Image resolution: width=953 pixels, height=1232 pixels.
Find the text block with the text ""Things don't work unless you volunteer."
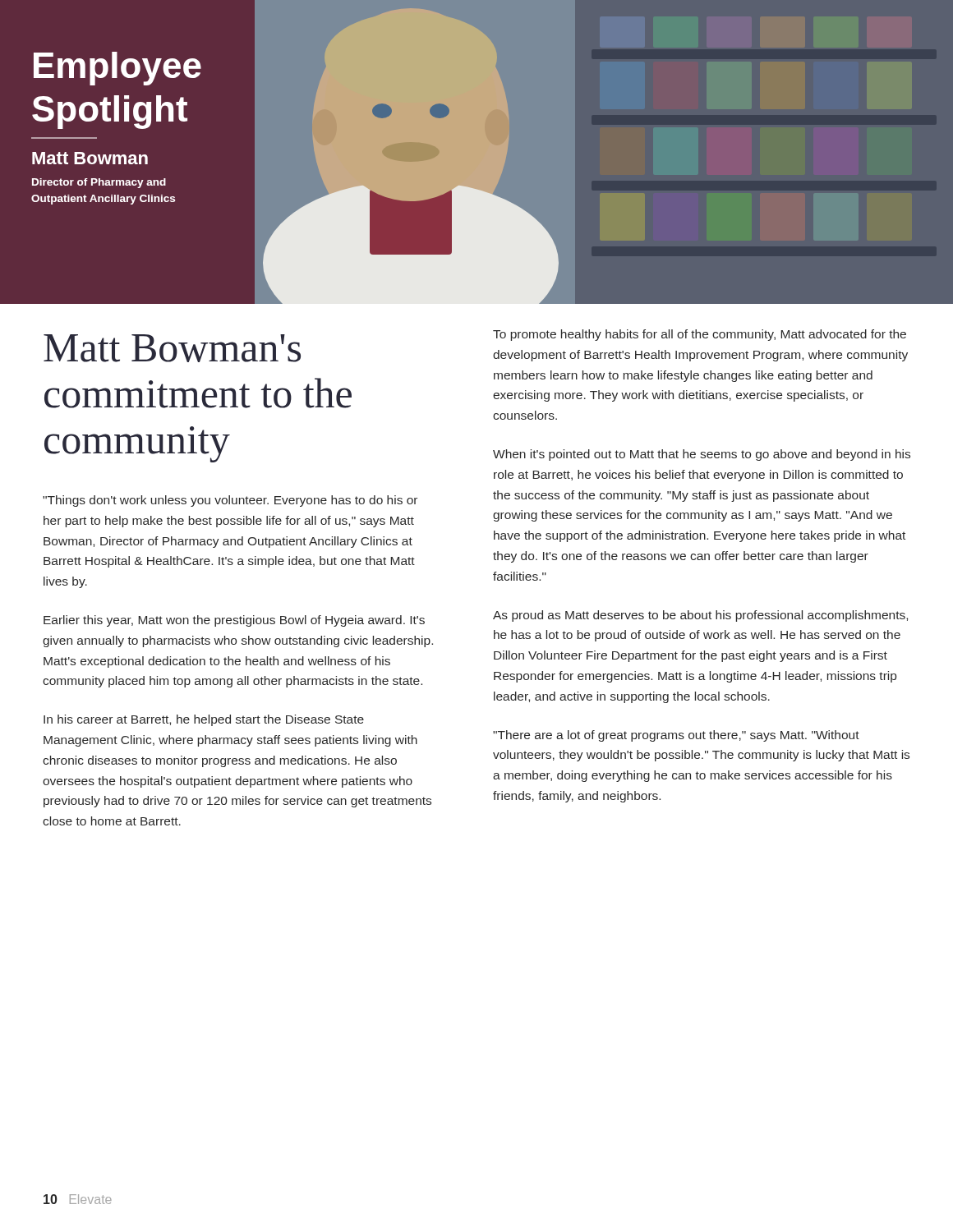230,541
